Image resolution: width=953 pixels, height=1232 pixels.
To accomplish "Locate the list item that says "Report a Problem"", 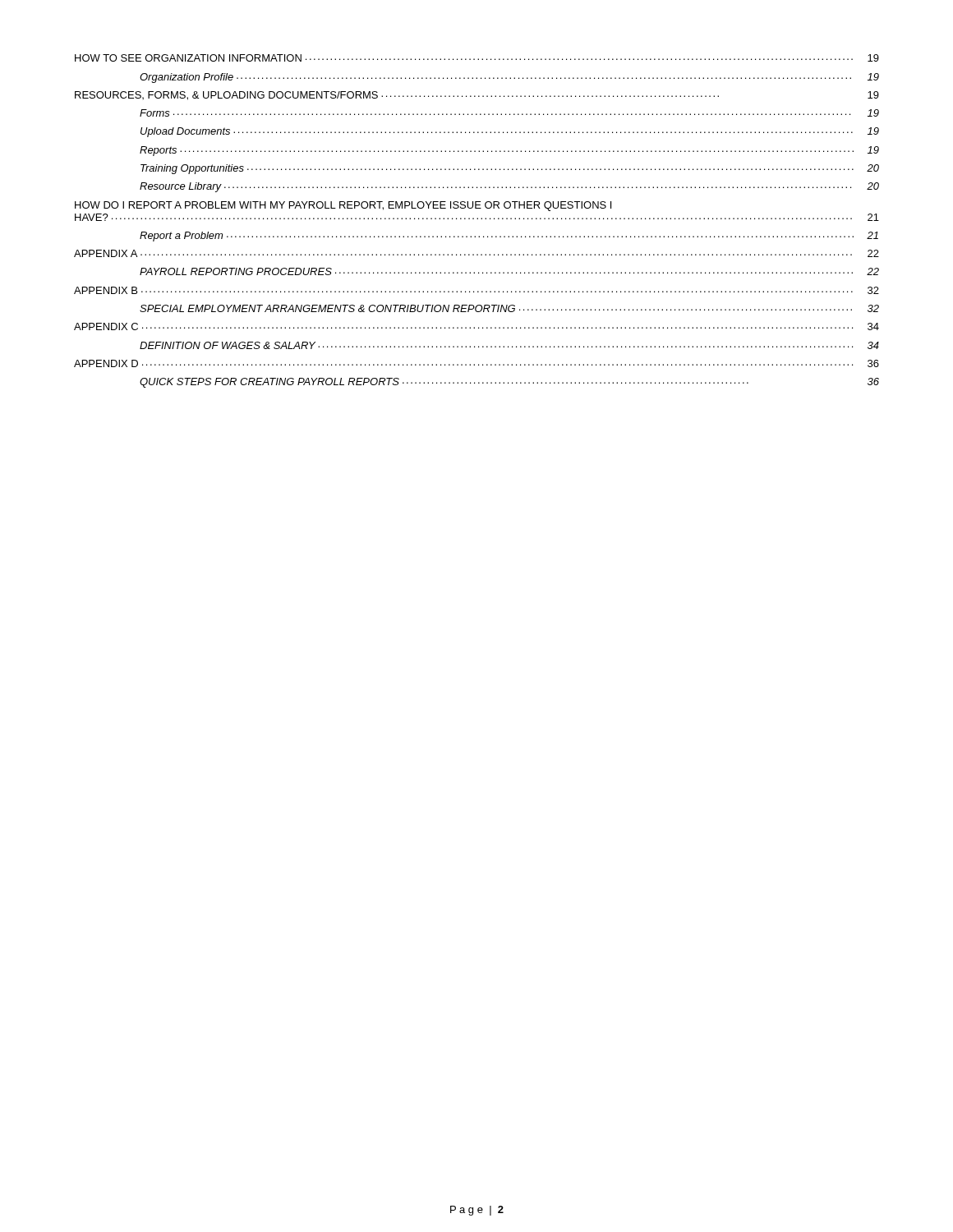I will click(476, 234).
